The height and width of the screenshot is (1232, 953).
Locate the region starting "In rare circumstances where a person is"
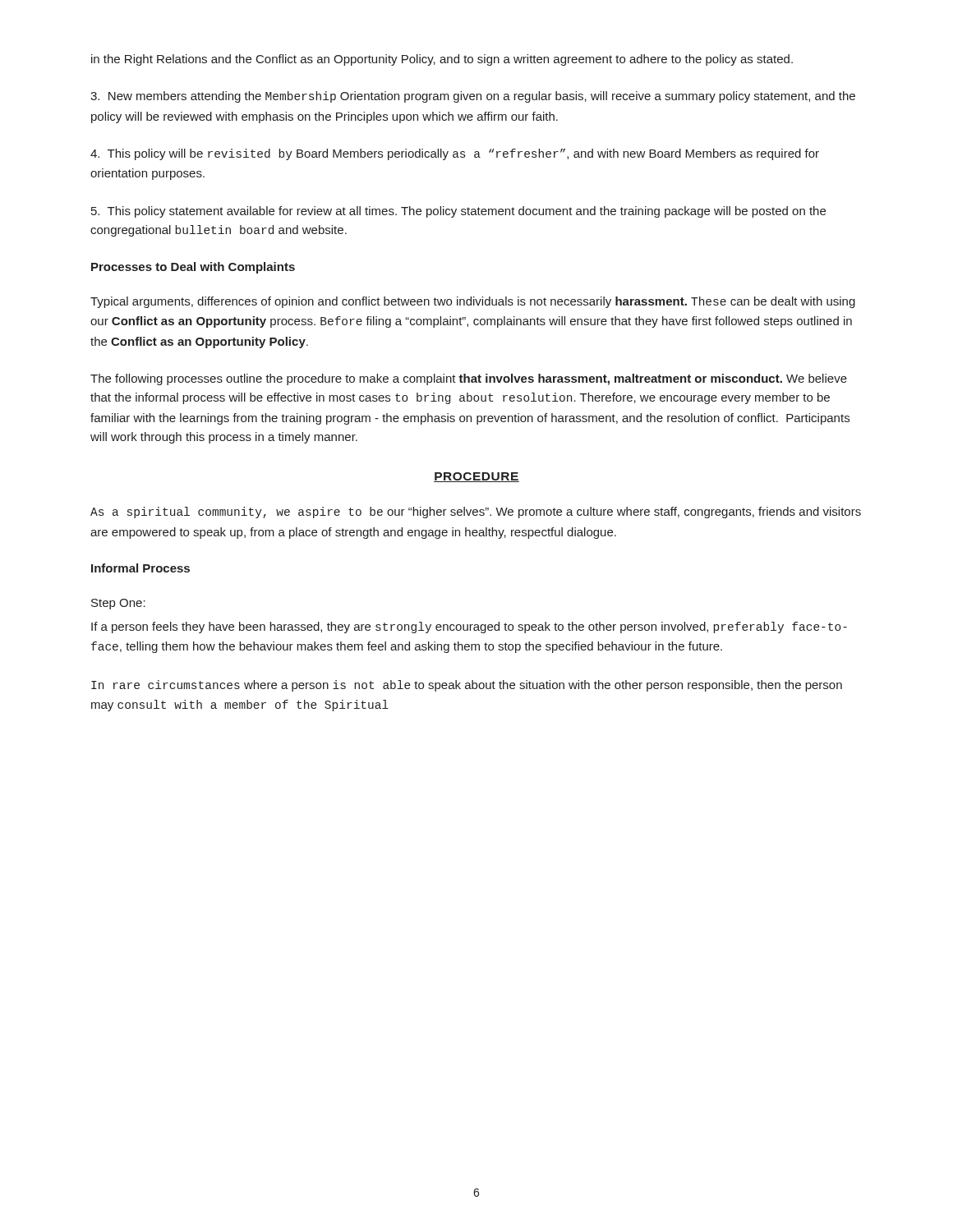tap(466, 695)
